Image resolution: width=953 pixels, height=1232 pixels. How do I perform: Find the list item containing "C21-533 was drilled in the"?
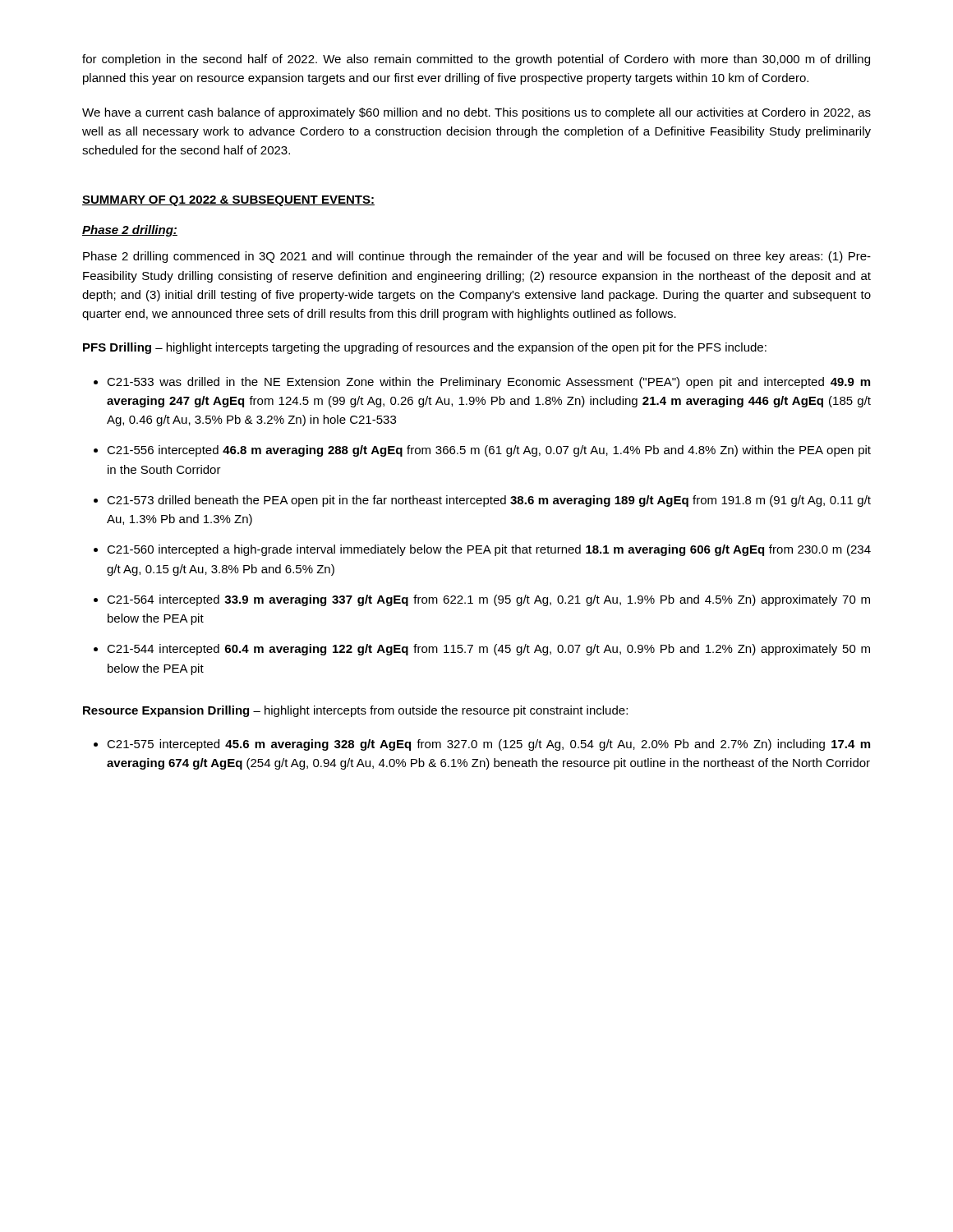pyautogui.click(x=489, y=400)
